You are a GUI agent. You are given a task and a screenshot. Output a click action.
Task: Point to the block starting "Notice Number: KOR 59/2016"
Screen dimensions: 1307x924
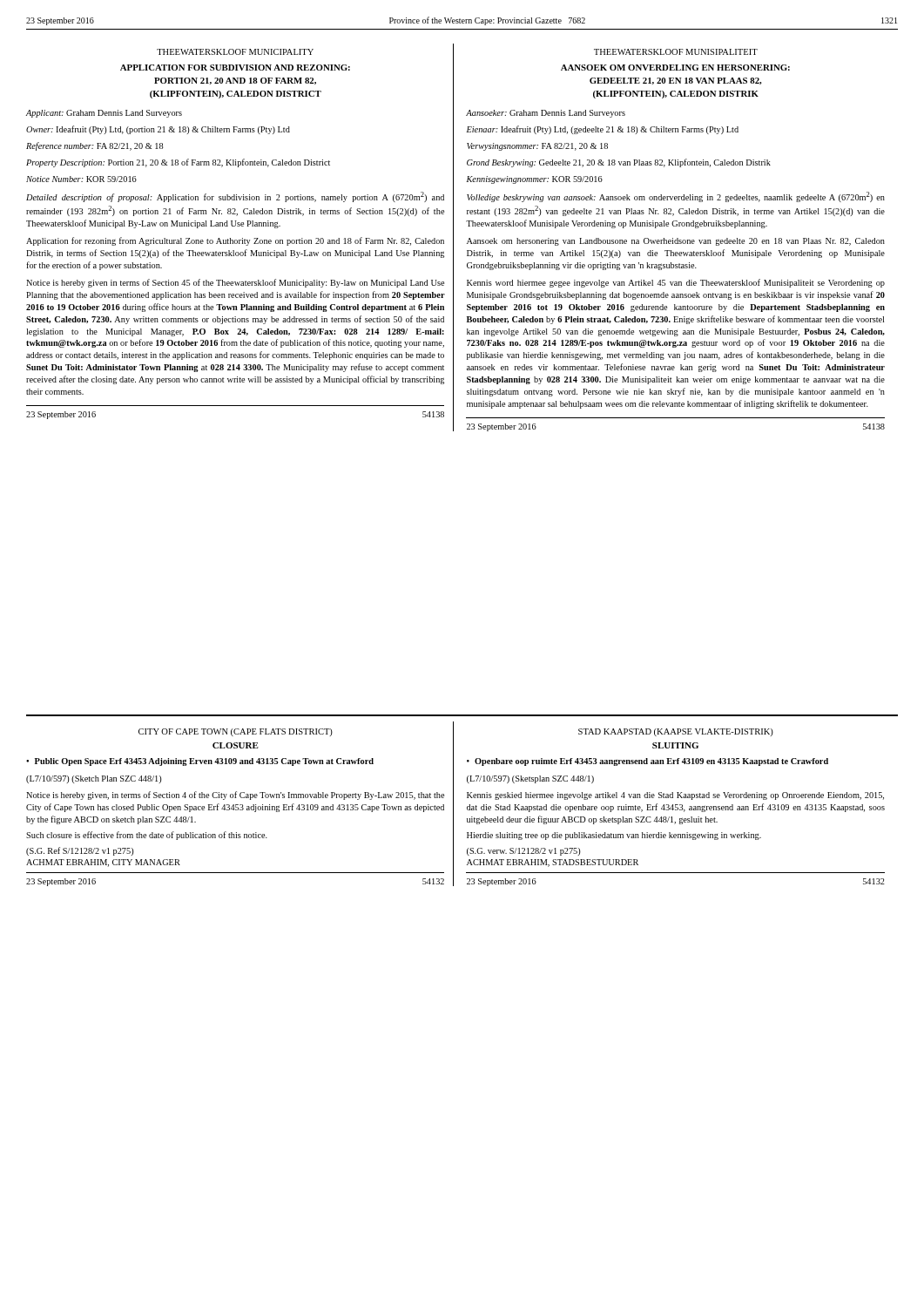coord(81,179)
